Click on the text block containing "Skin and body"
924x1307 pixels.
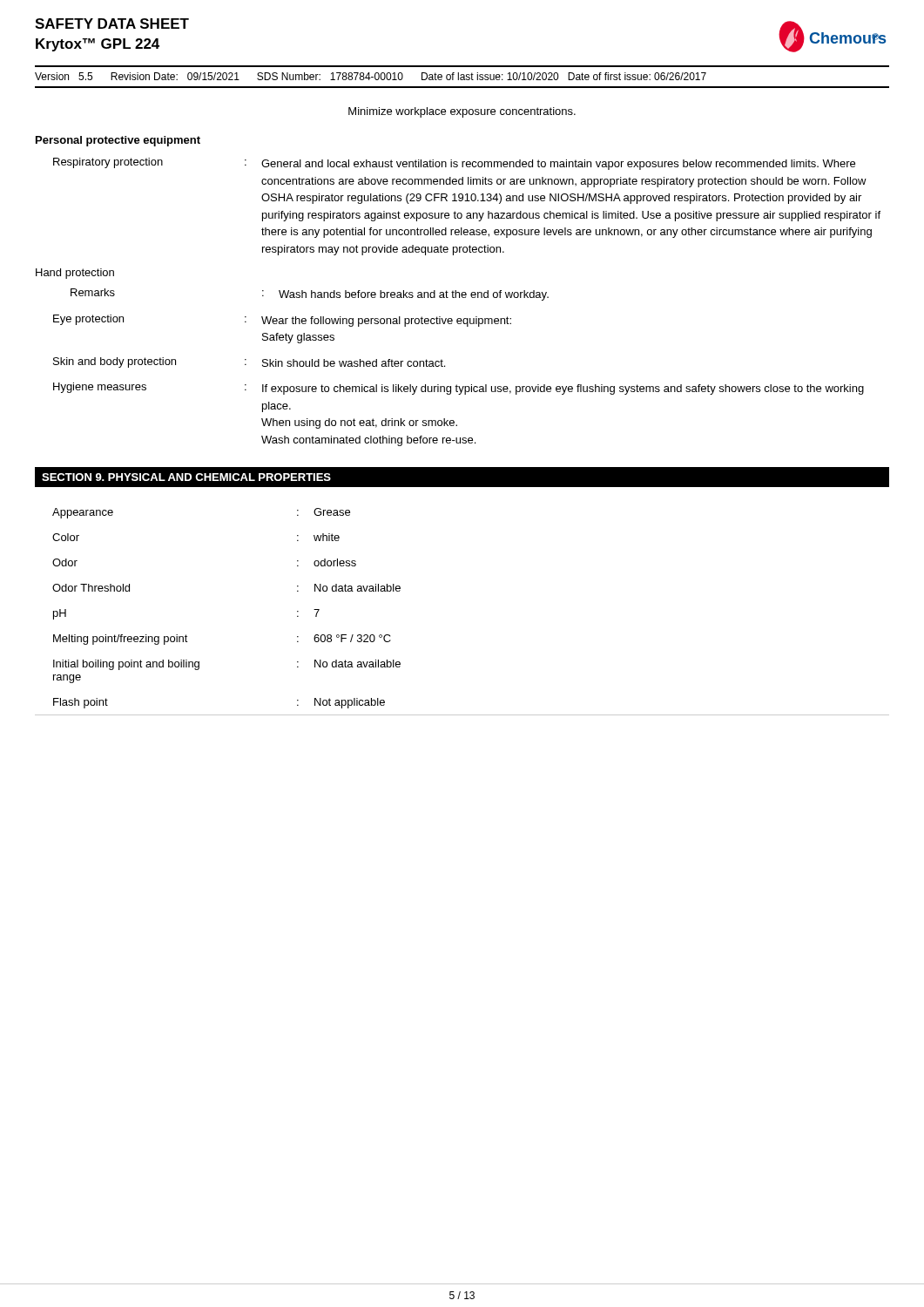(114, 362)
